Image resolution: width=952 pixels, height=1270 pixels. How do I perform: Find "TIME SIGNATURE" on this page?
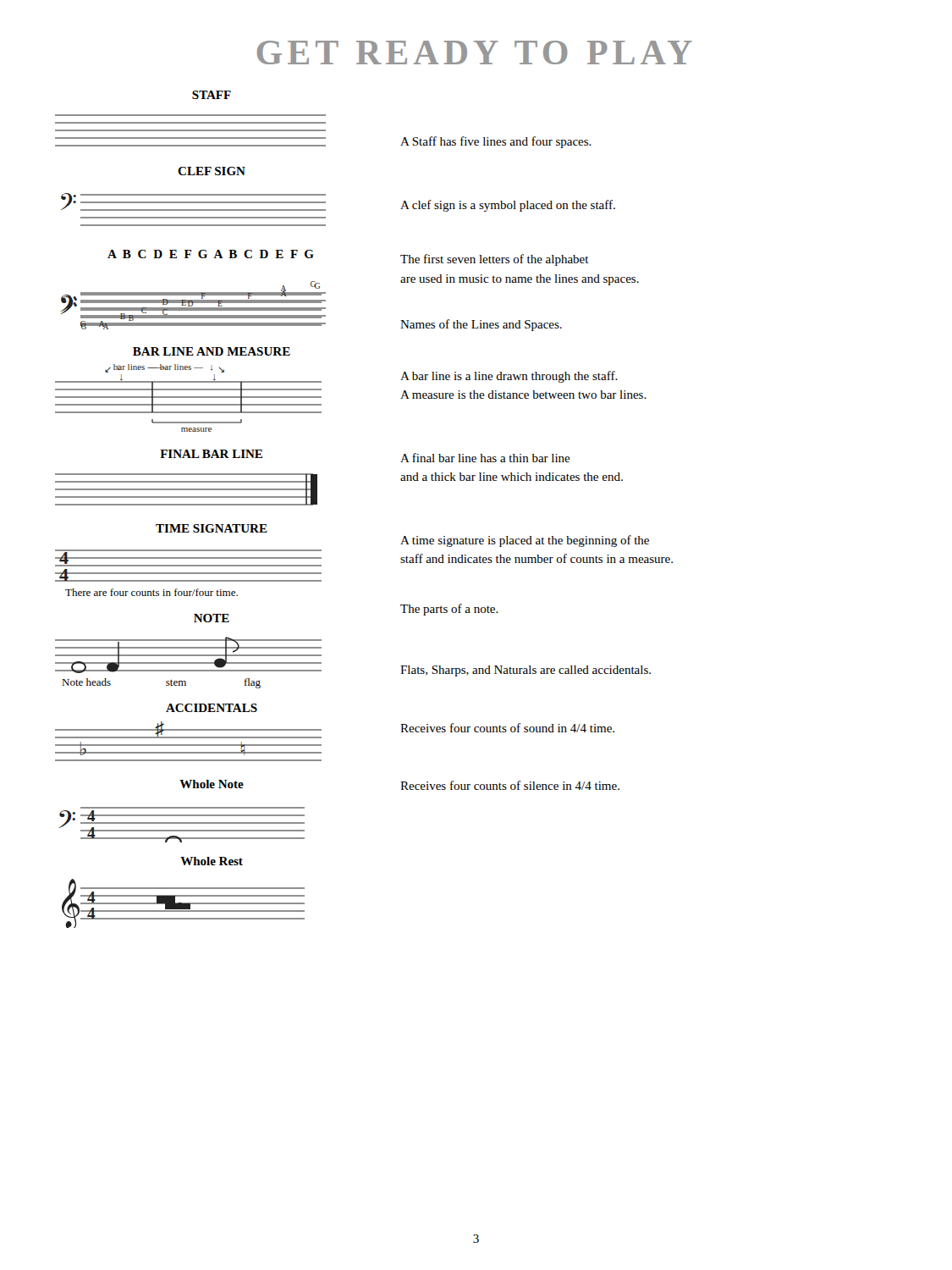pos(212,528)
